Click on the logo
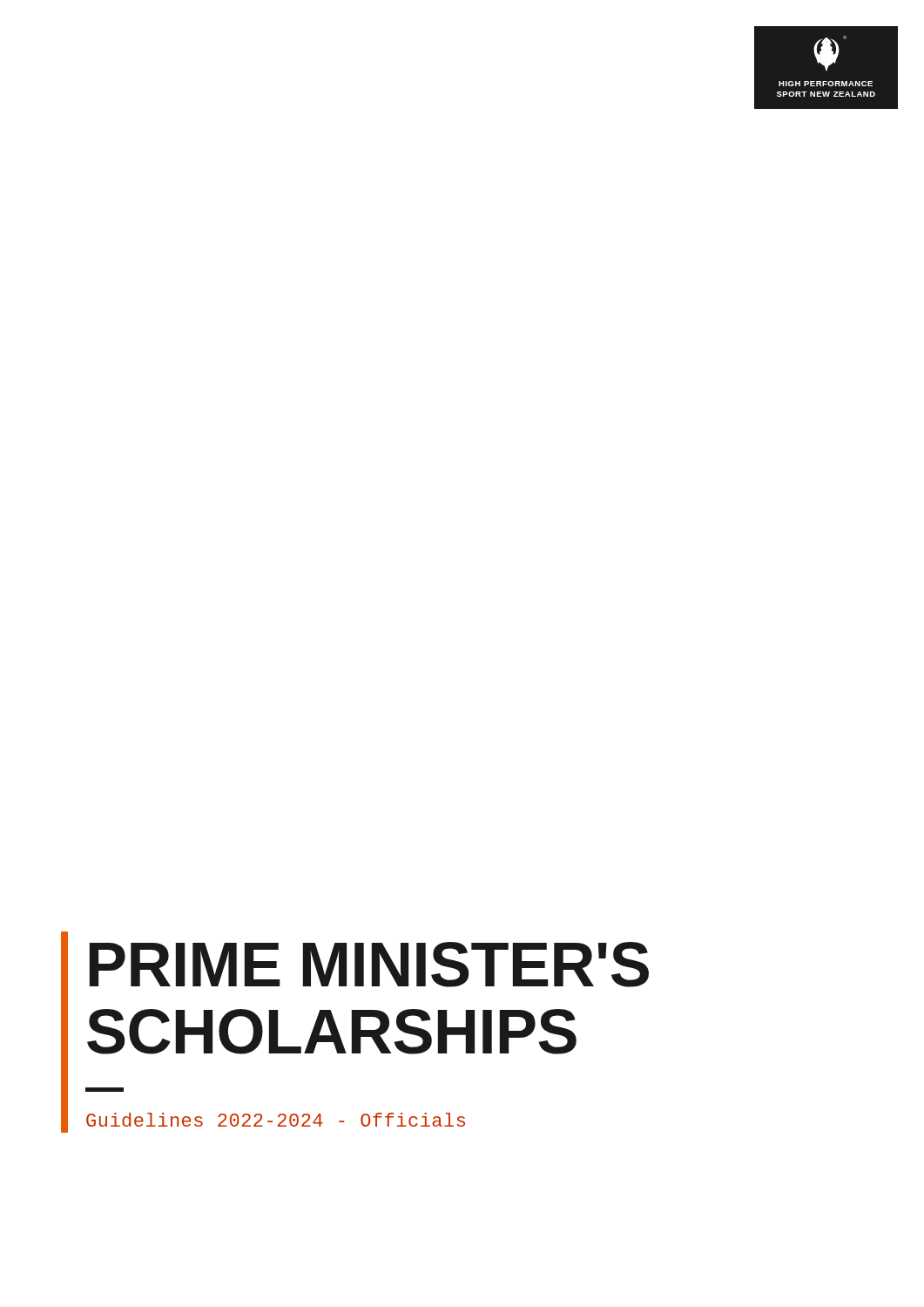The width and height of the screenshot is (924, 1307). pyautogui.click(x=826, y=68)
